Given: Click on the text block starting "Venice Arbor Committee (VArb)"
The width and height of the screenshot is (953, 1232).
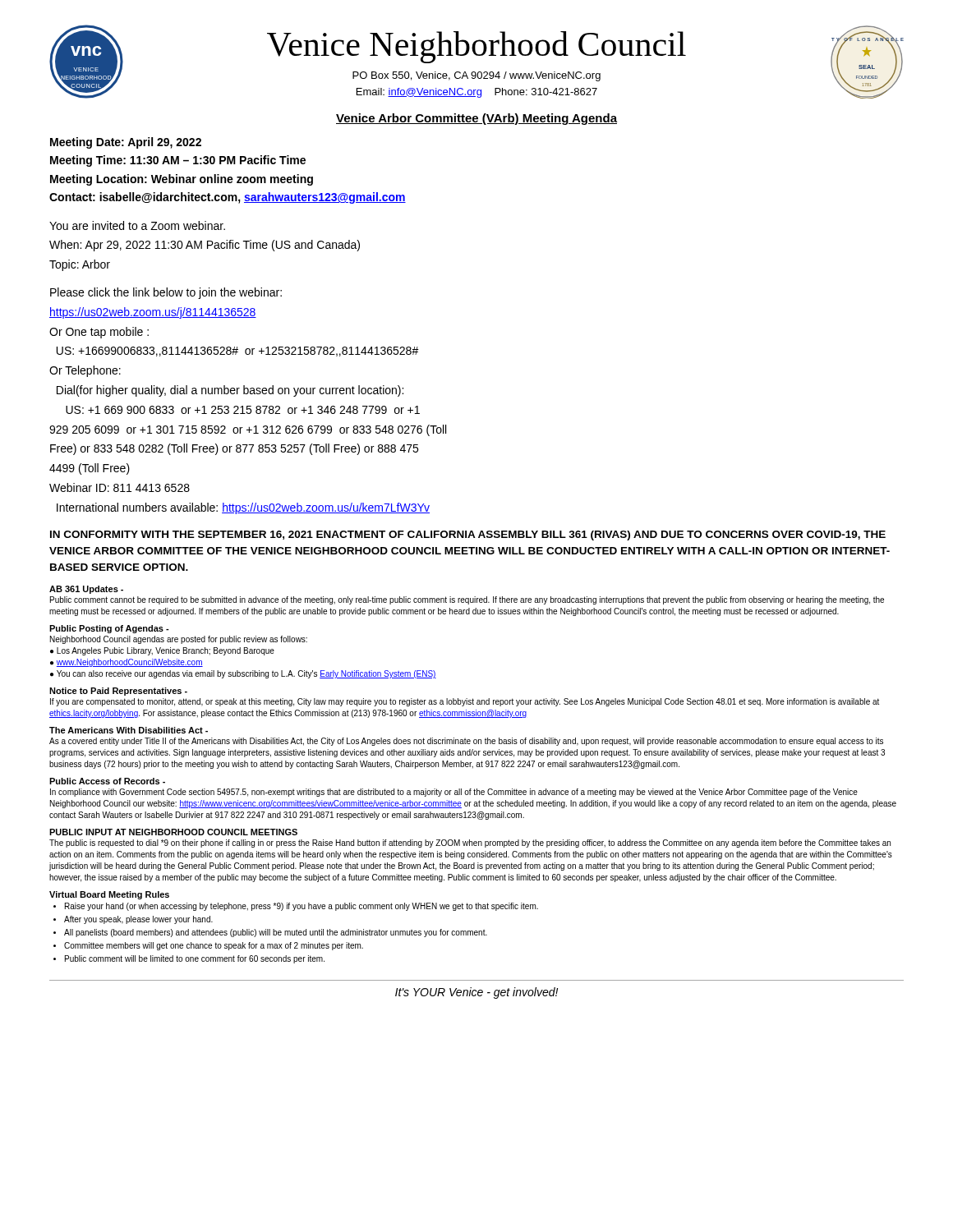Looking at the screenshot, I should pyautogui.click(x=476, y=118).
